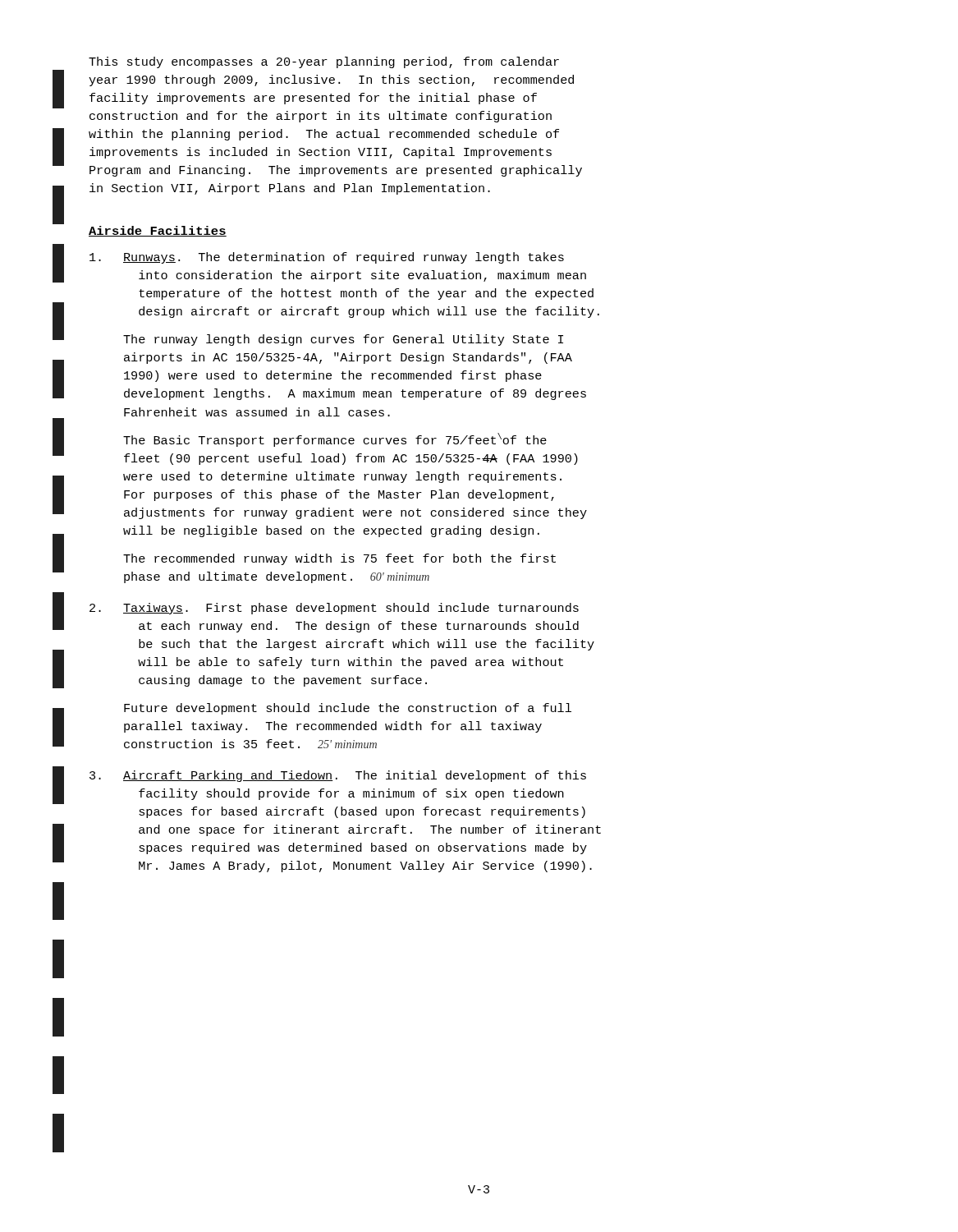Find the list item with the text "2. Taxiways. First phase"
Screen dimensions: 1232x958
[x=479, y=645]
